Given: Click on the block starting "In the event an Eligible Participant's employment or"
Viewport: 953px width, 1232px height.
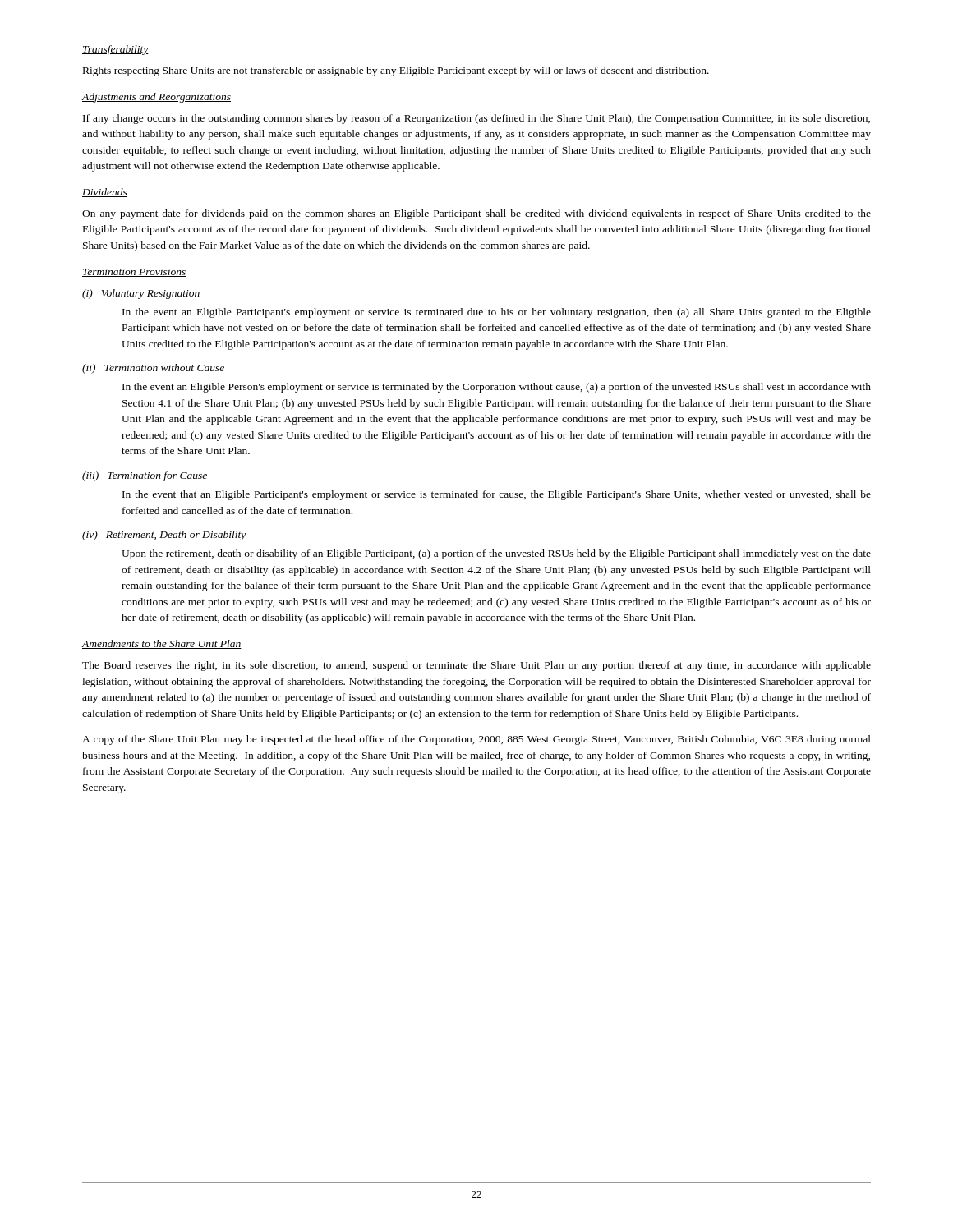Looking at the screenshot, I should tap(496, 327).
